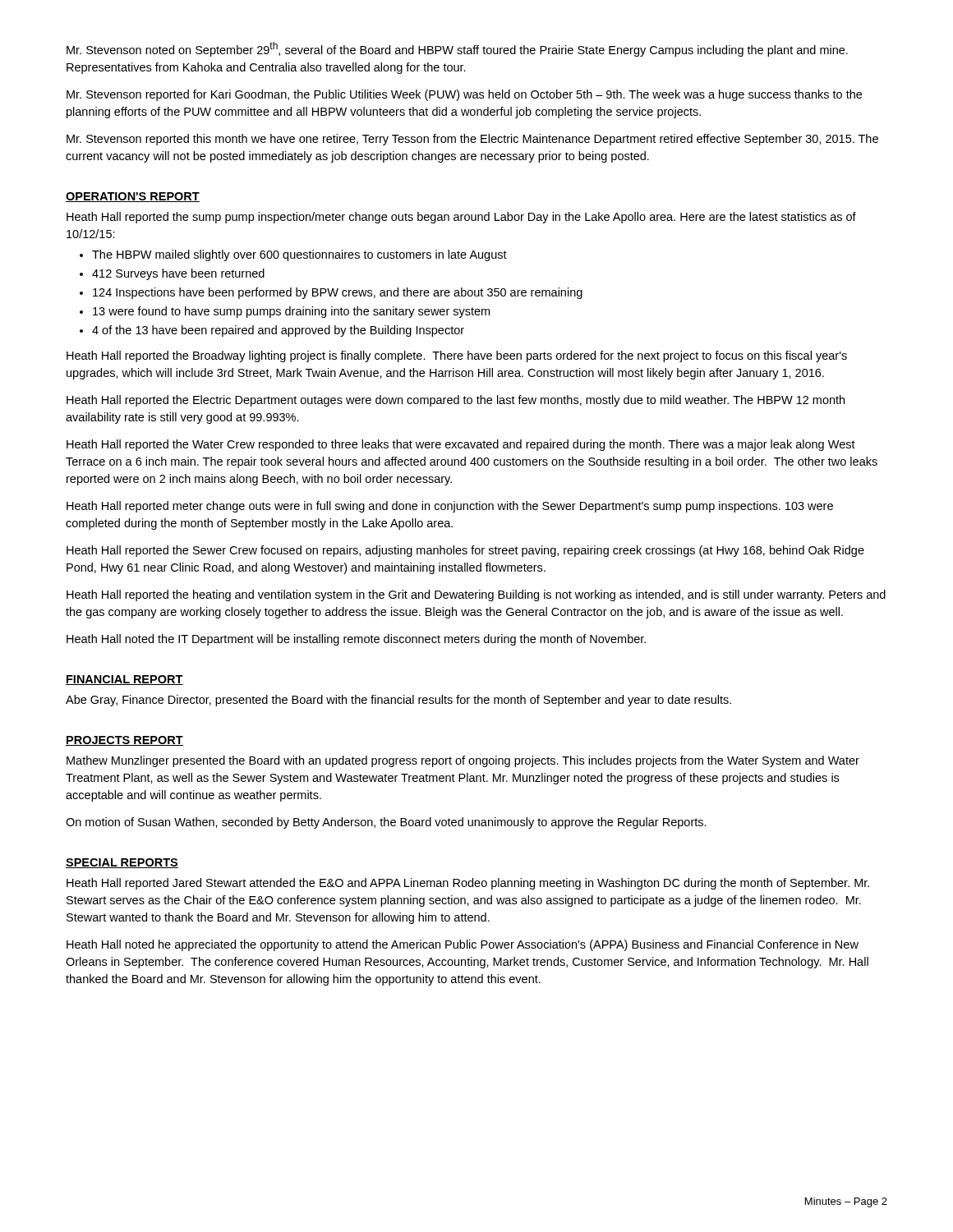Select the element starting "Heath Hall noted he appreciated"
Image resolution: width=953 pixels, height=1232 pixels.
point(476,963)
